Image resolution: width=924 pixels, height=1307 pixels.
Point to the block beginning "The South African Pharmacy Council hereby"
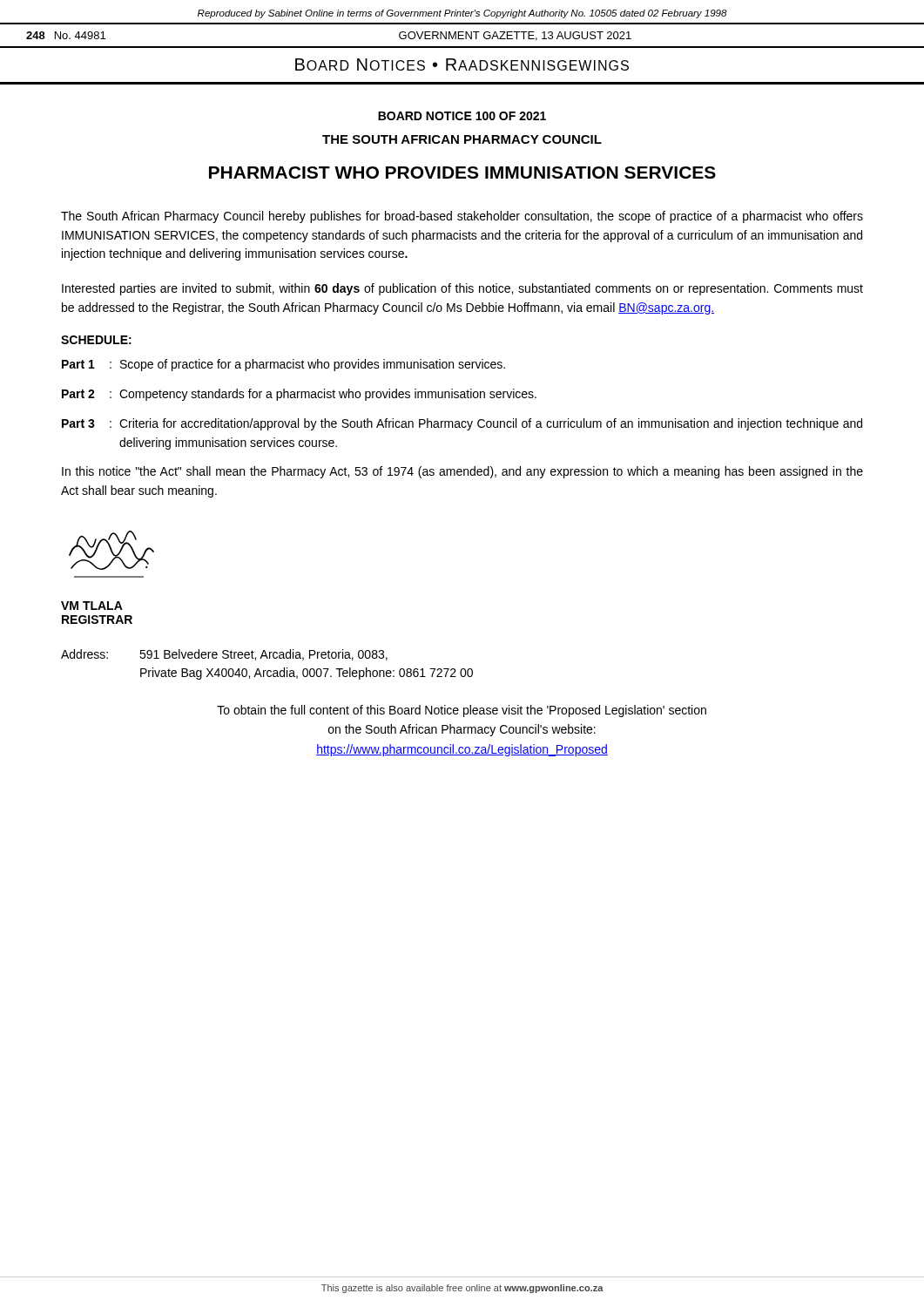point(462,235)
